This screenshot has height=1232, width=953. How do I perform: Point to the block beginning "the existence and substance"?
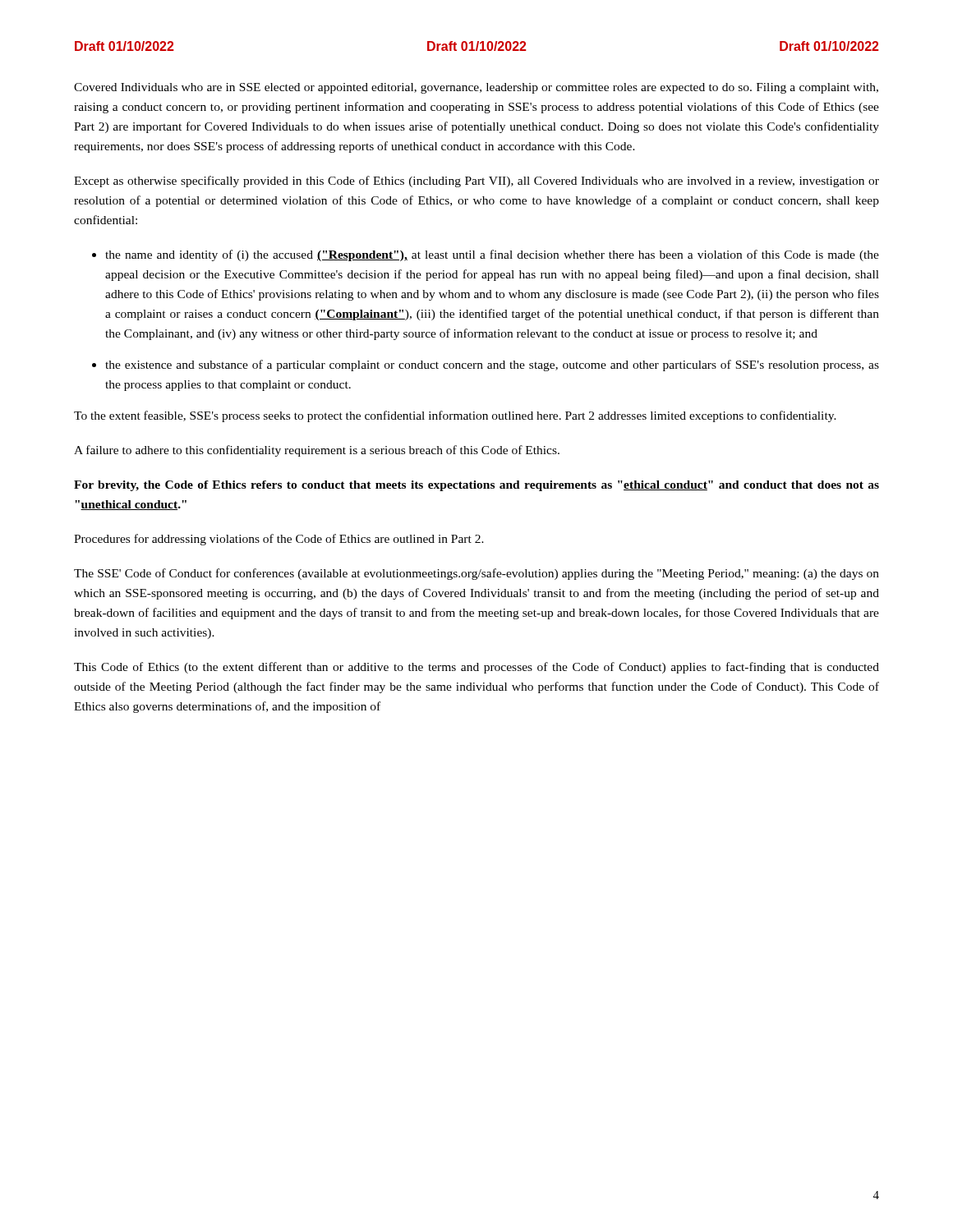[492, 374]
